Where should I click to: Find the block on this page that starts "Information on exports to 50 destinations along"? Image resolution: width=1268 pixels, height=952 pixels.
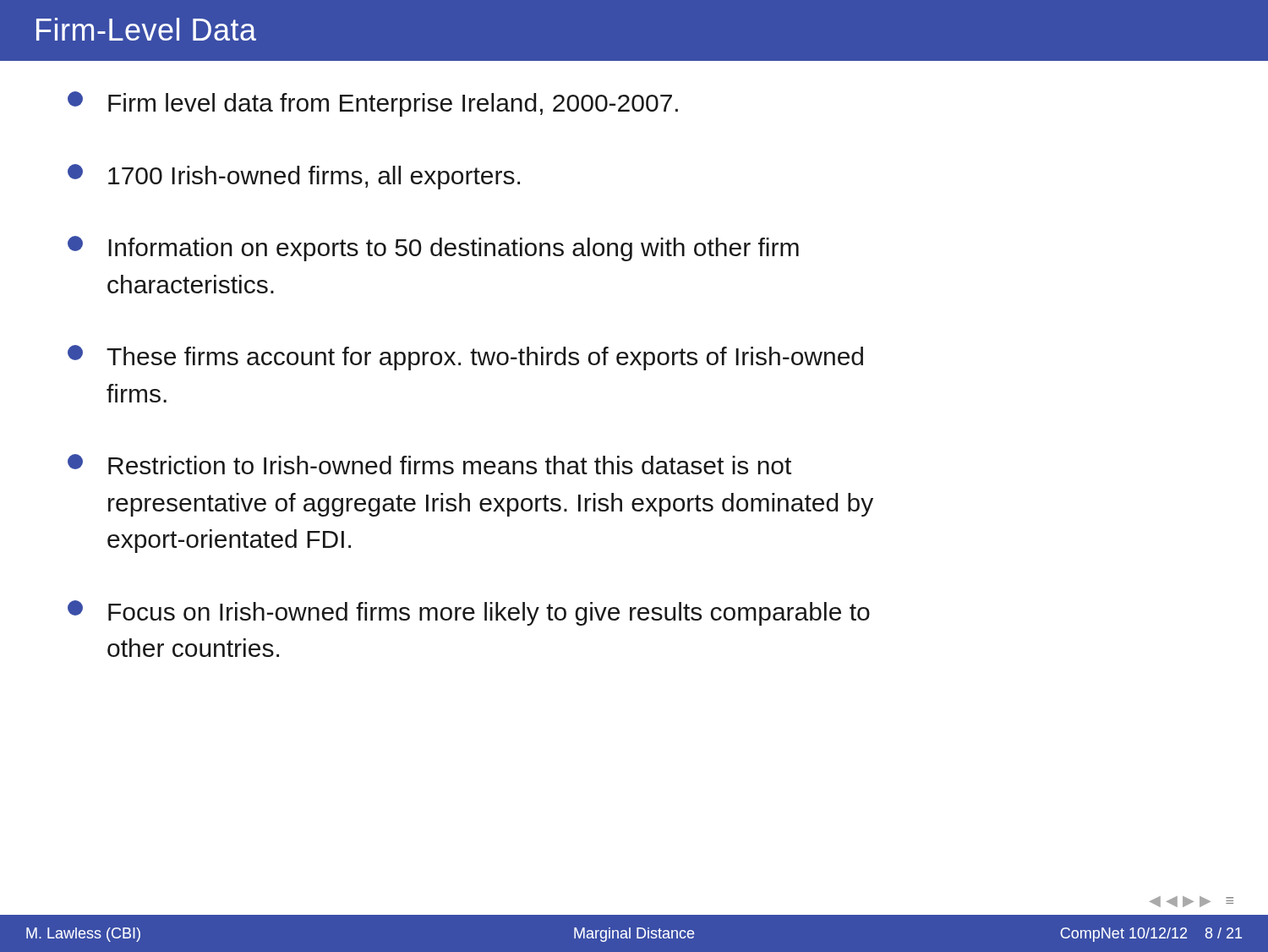tap(434, 266)
